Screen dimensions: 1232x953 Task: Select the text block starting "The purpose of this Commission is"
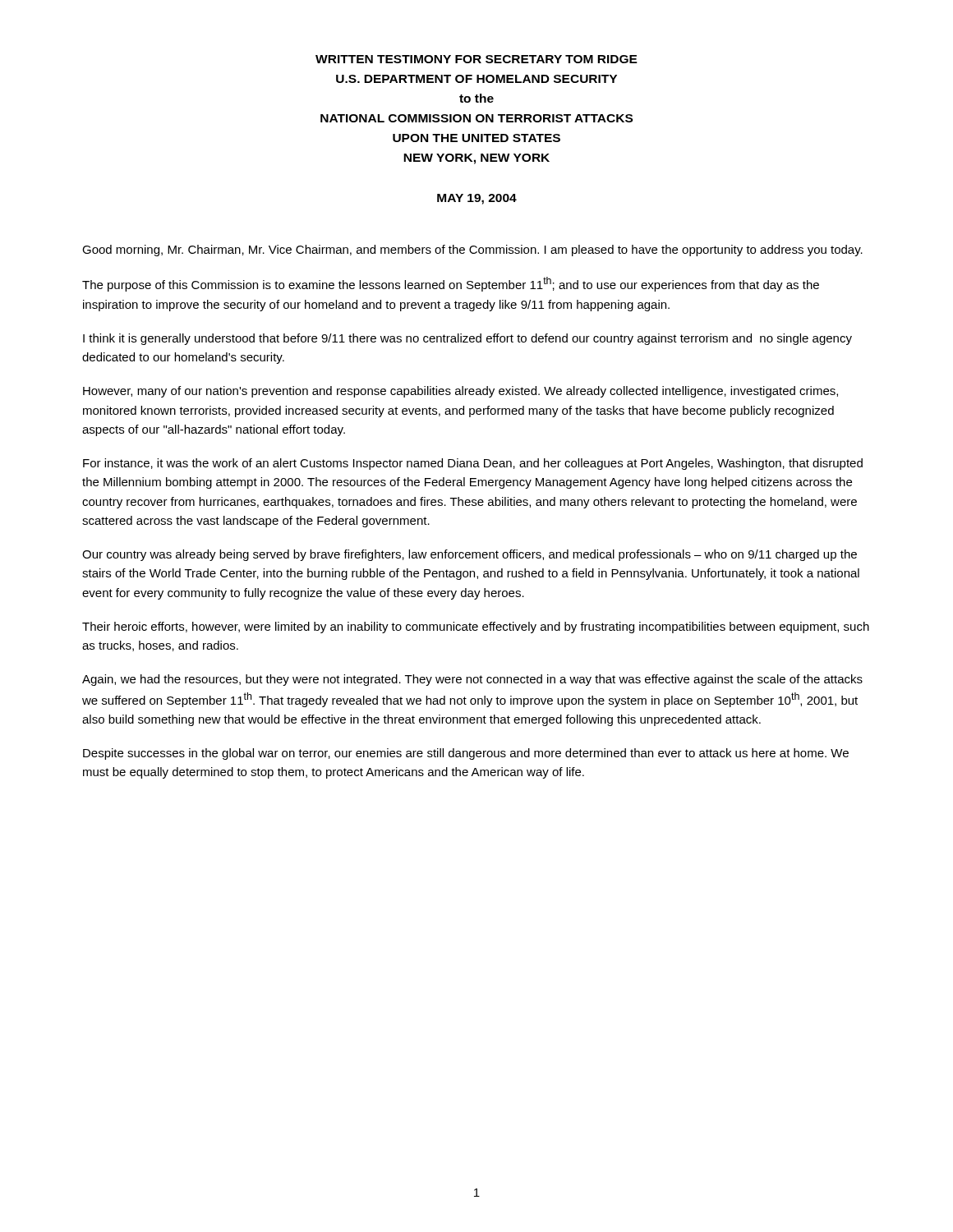451,293
